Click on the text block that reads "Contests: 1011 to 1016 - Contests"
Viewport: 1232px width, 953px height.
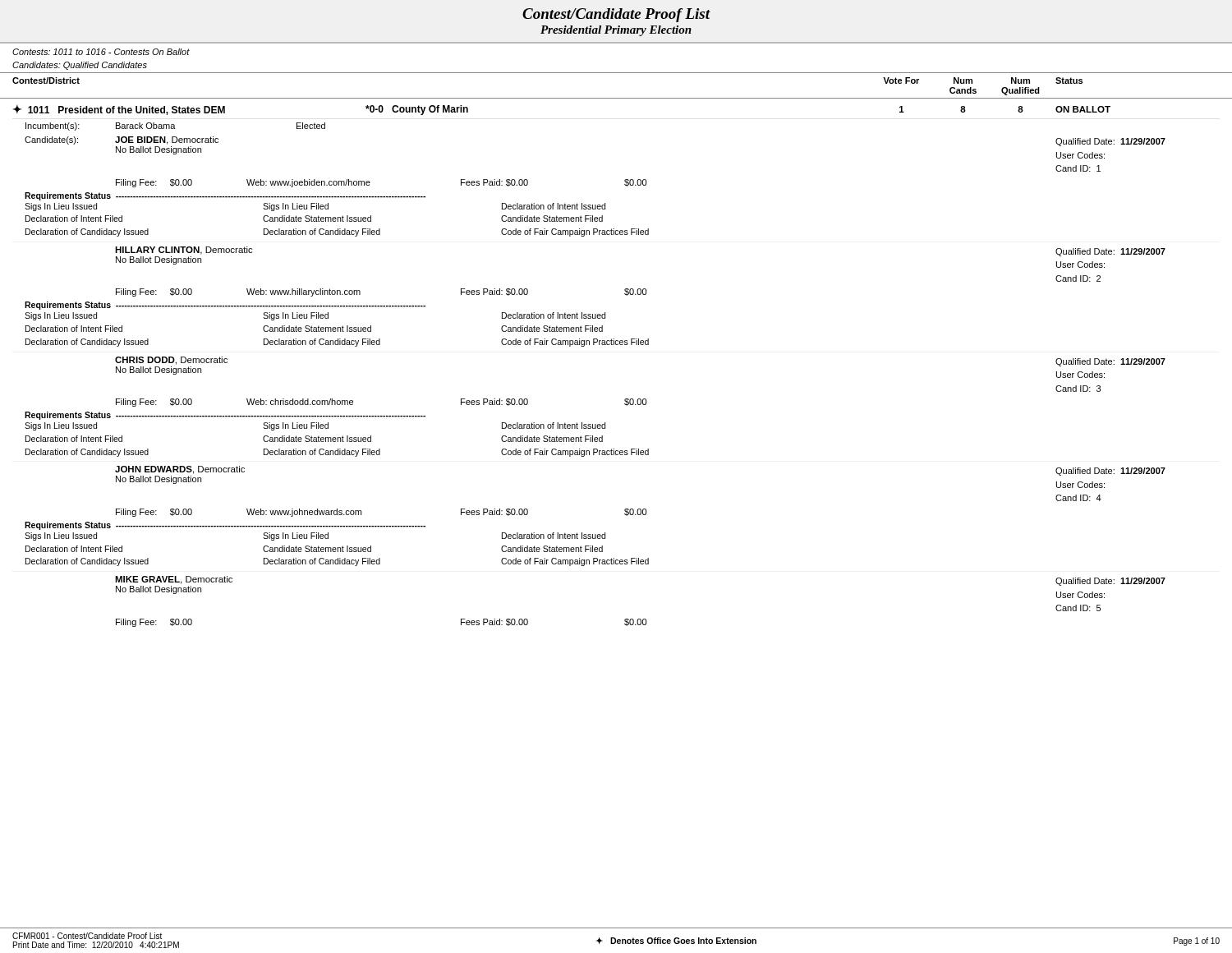101,52
